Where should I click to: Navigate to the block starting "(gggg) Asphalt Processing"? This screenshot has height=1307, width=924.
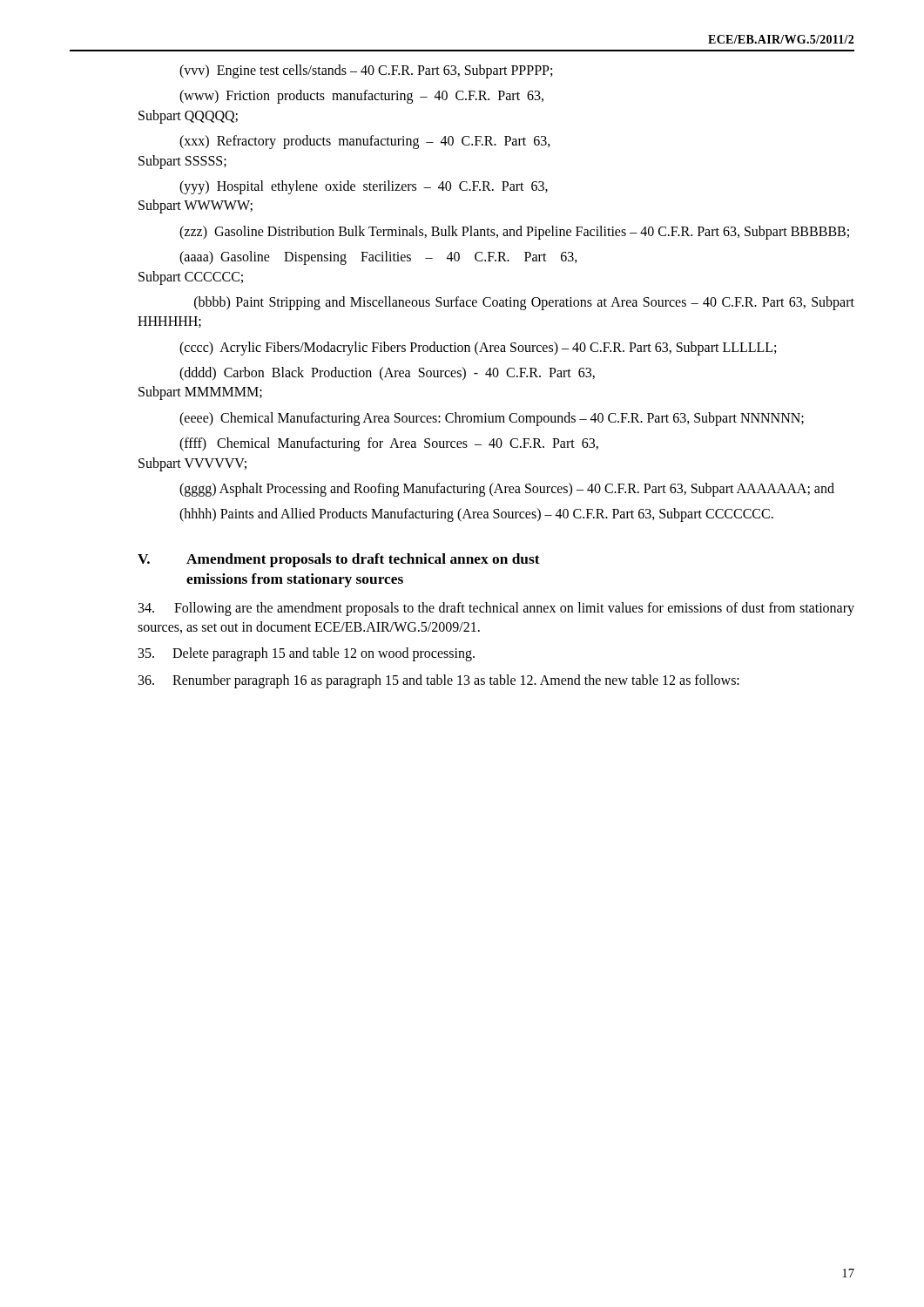(486, 488)
